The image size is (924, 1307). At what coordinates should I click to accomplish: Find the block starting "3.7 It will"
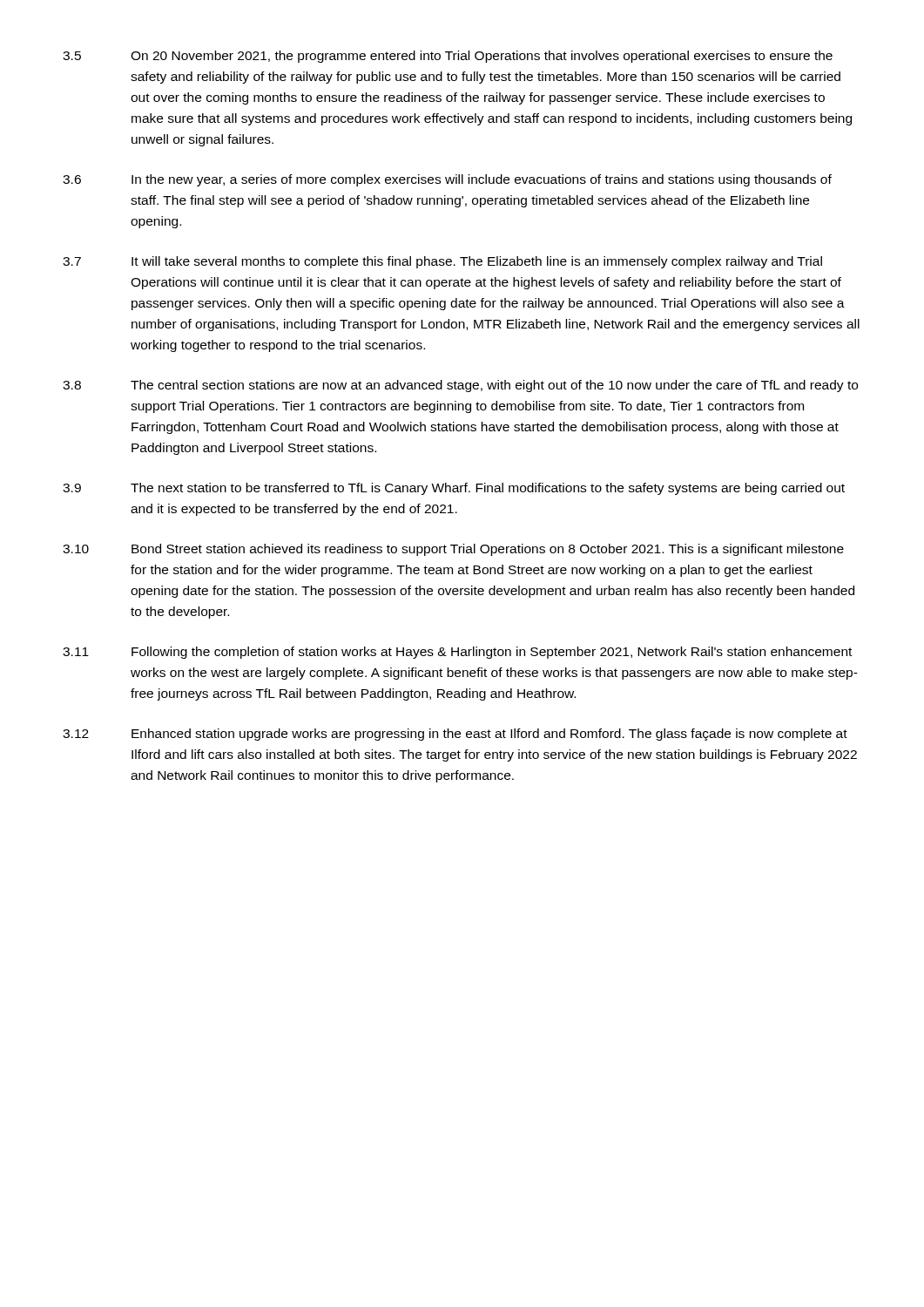pos(462,303)
